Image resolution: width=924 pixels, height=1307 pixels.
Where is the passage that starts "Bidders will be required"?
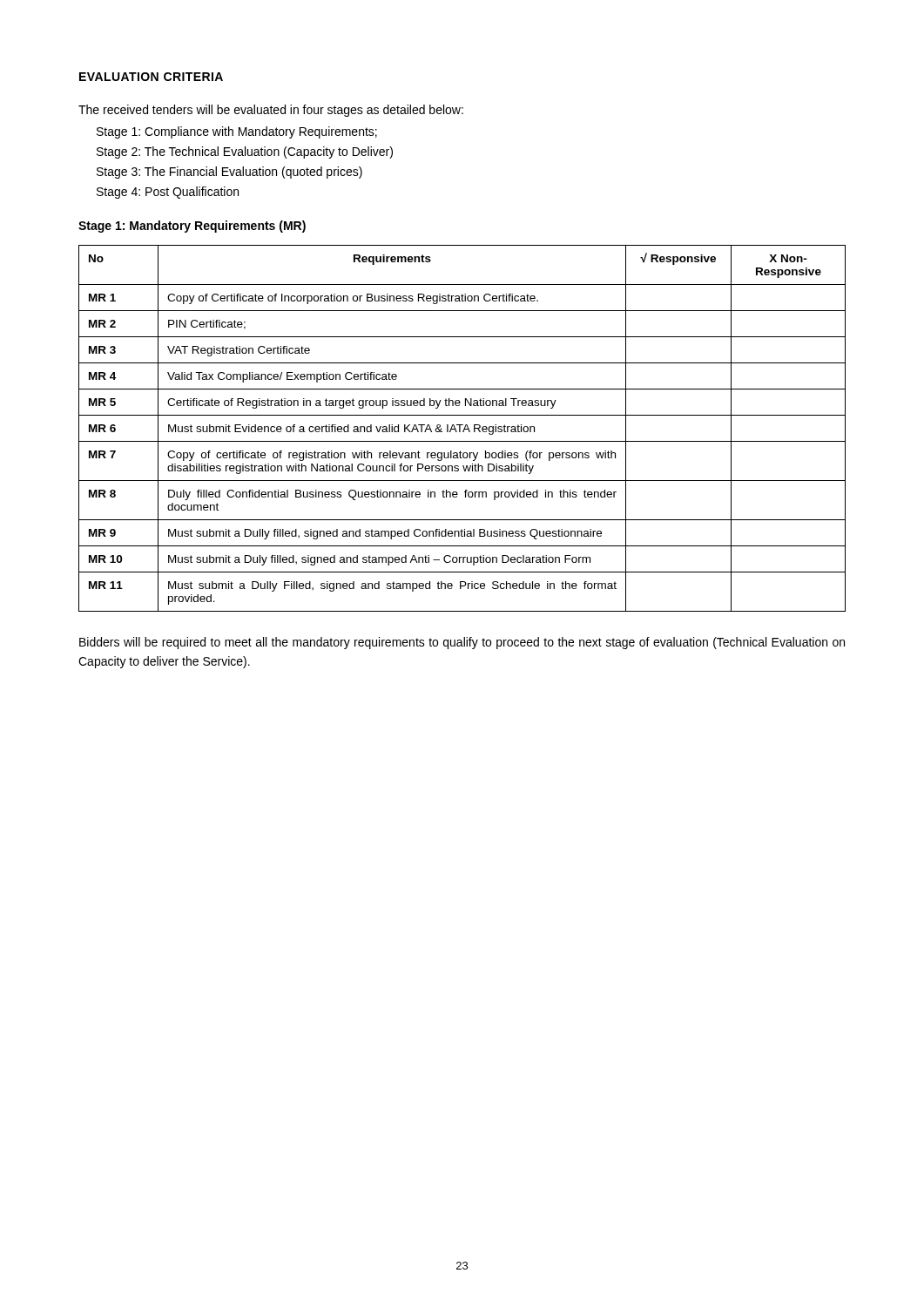(x=462, y=652)
